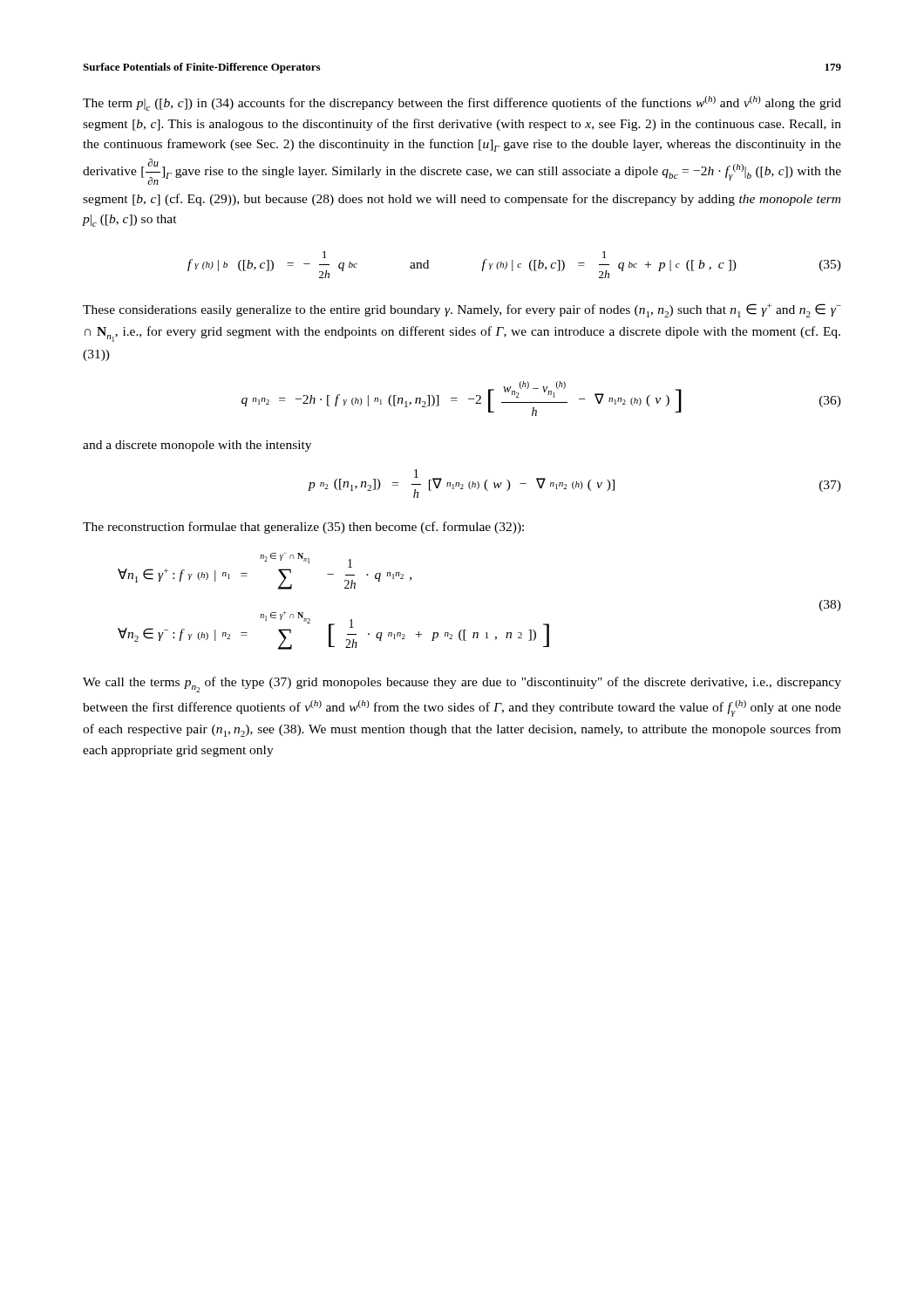The height and width of the screenshot is (1308, 924).
Task: Select the text starting "pn2 ([n1, n2])"
Action: [x=575, y=484]
